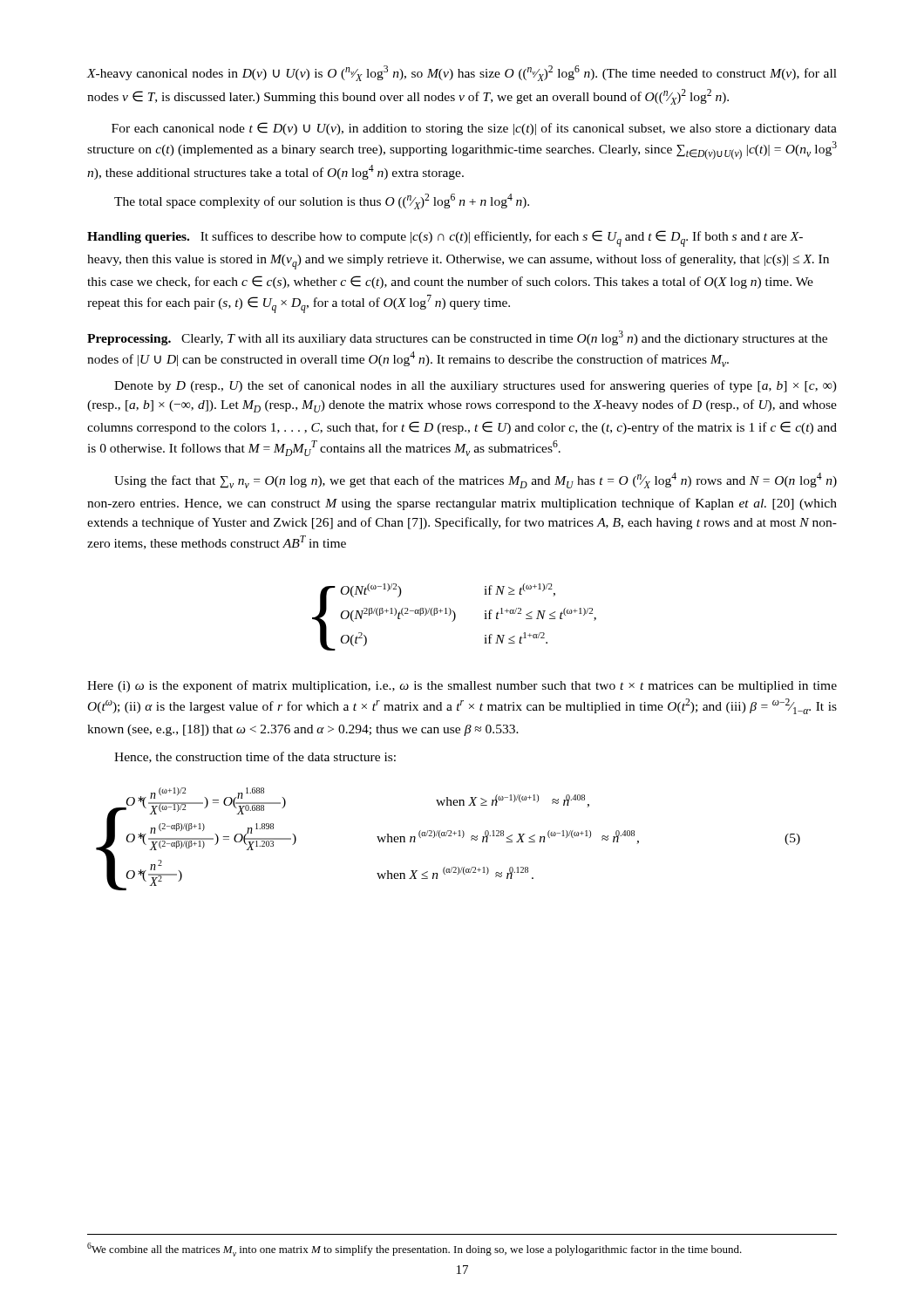Point to the block starting "For each canonical node t ∈"
Screen dimensions: 1308x924
[x=462, y=150]
